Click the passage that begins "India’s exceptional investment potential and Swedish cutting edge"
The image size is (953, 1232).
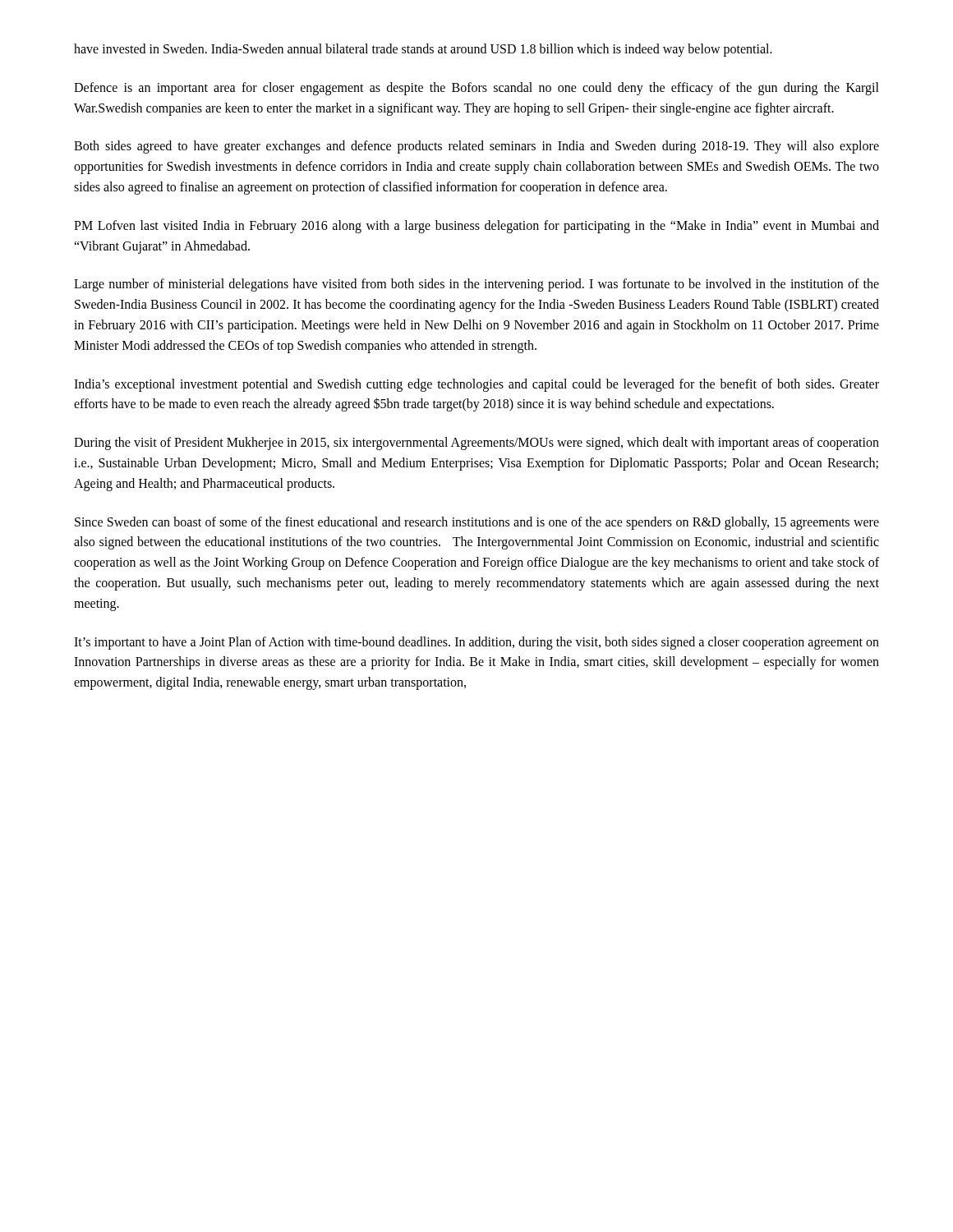[476, 394]
